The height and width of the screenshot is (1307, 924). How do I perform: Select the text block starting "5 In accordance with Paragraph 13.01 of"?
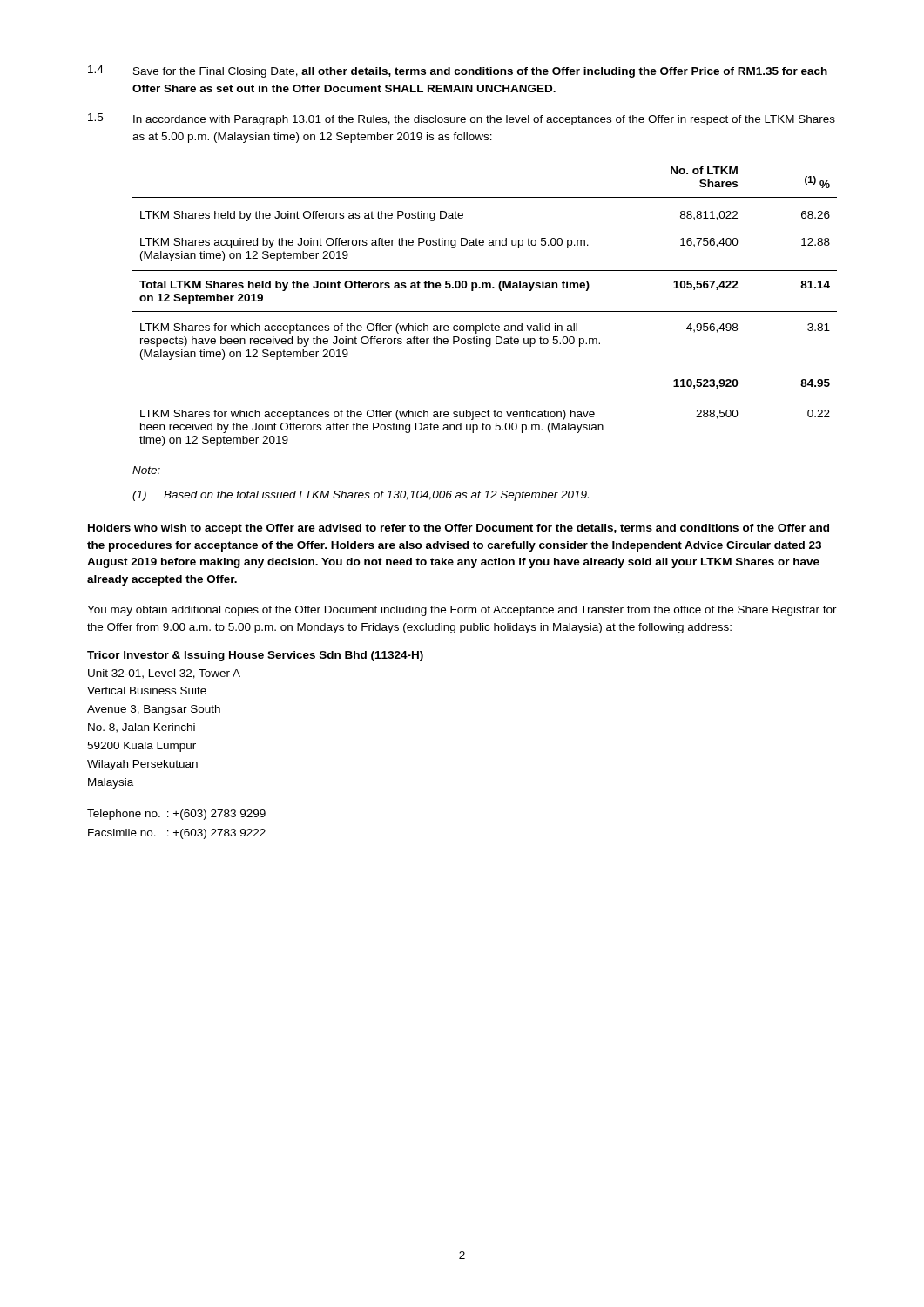462,128
